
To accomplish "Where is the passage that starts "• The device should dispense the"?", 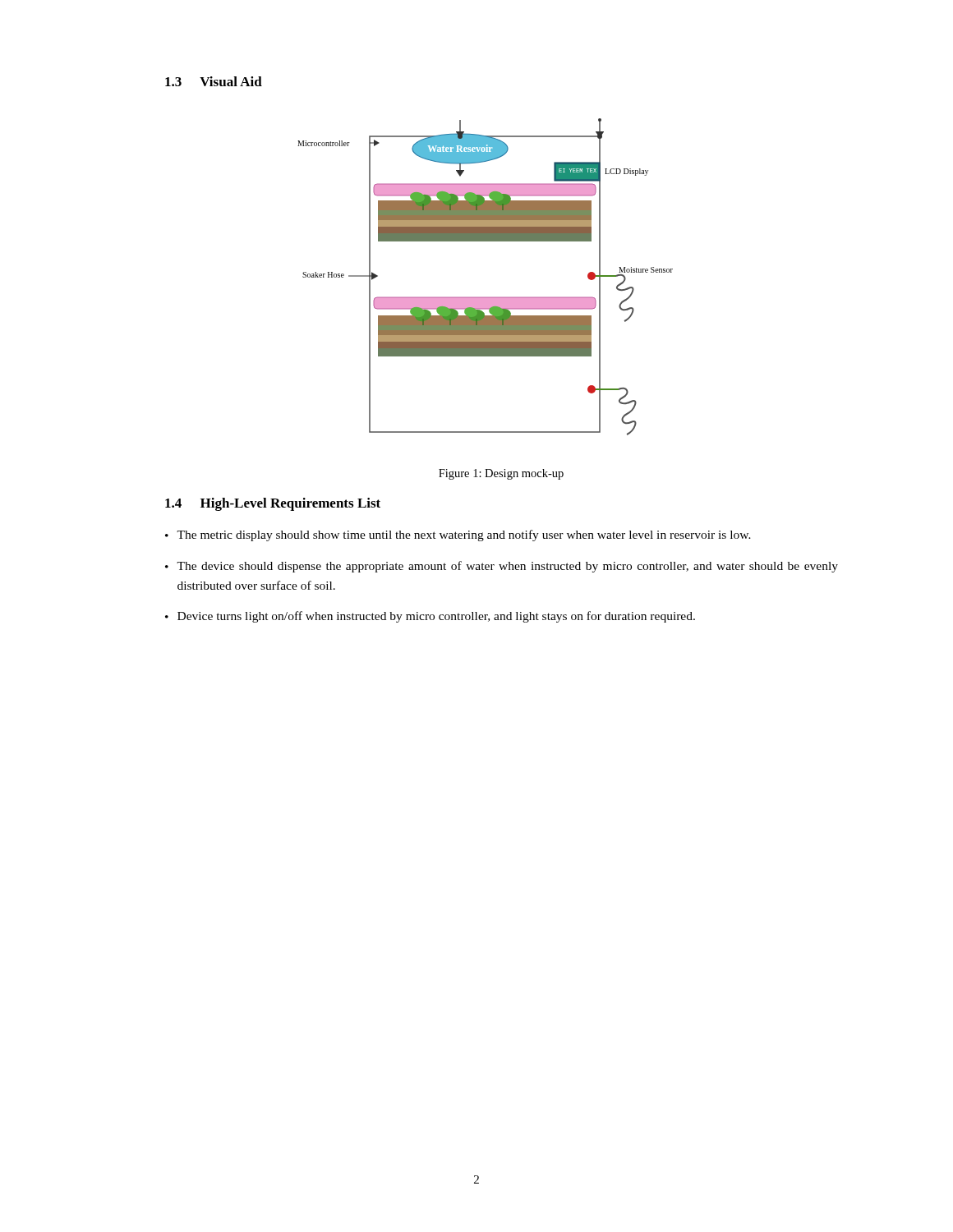I will coord(501,575).
